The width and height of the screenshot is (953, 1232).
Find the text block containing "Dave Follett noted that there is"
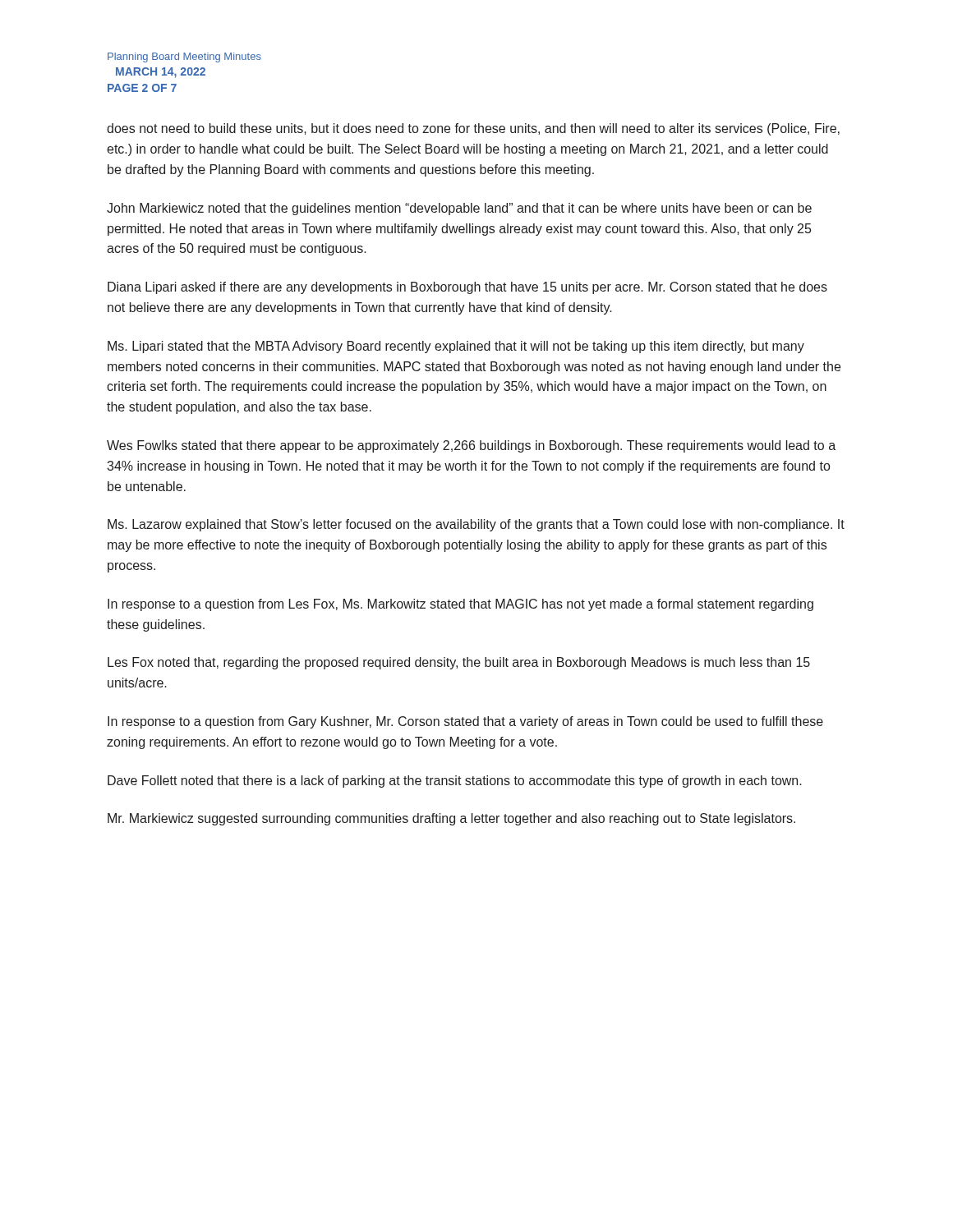coord(455,780)
